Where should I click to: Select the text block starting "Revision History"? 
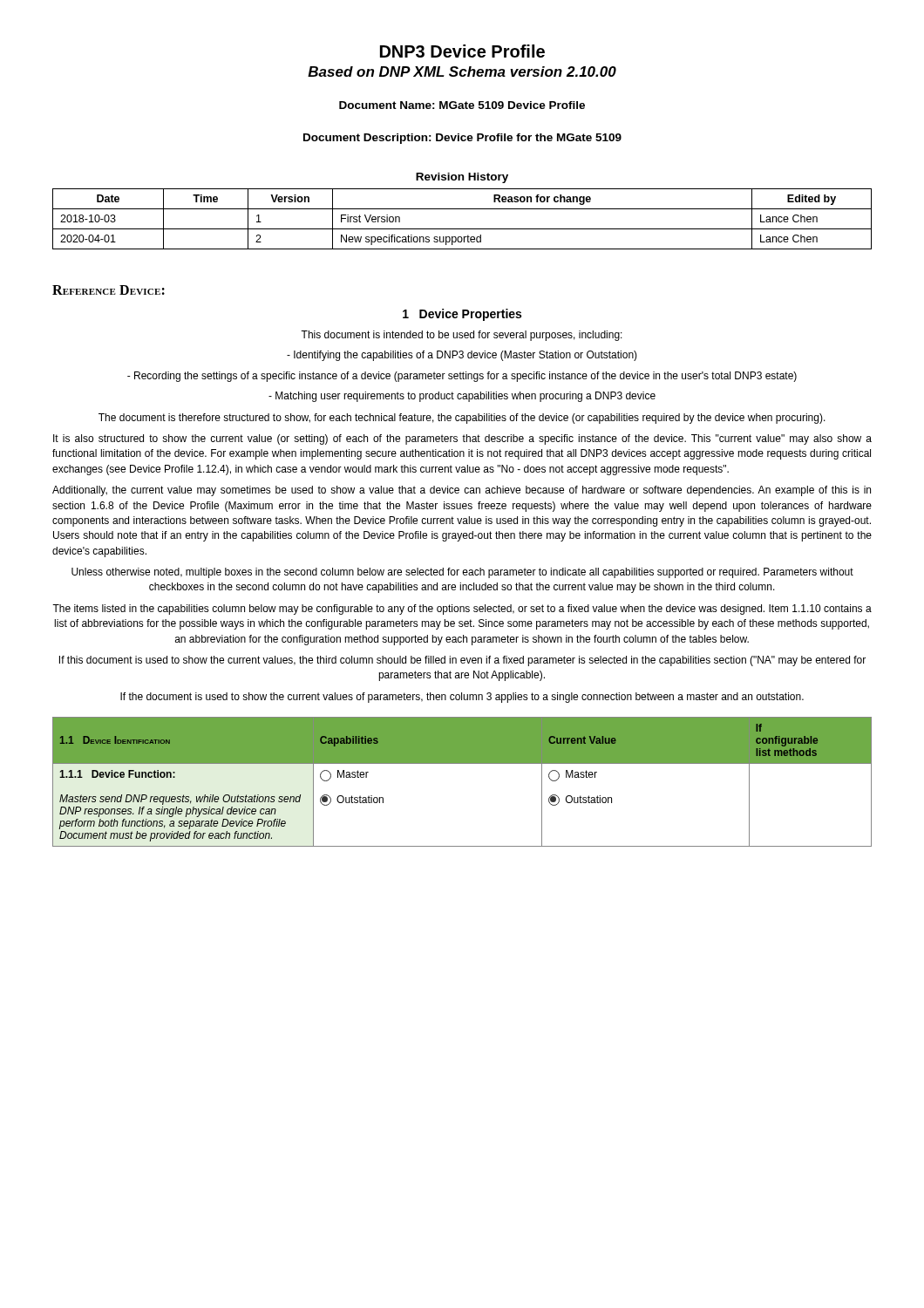point(462,177)
